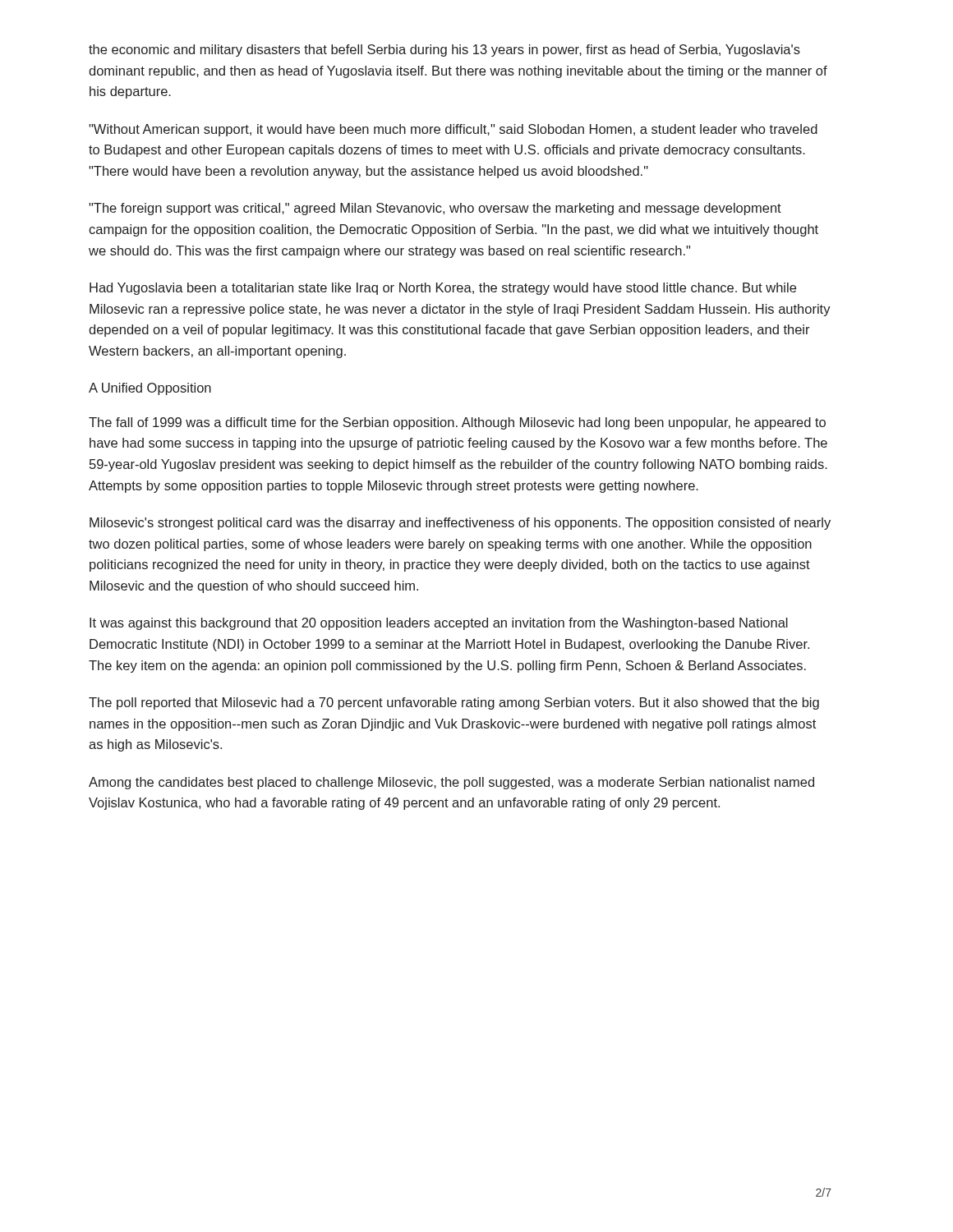Navigate to the text starting "The poll reported that Milosevic had a 70"
This screenshot has width=953, height=1232.
click(x=454, y=723)
